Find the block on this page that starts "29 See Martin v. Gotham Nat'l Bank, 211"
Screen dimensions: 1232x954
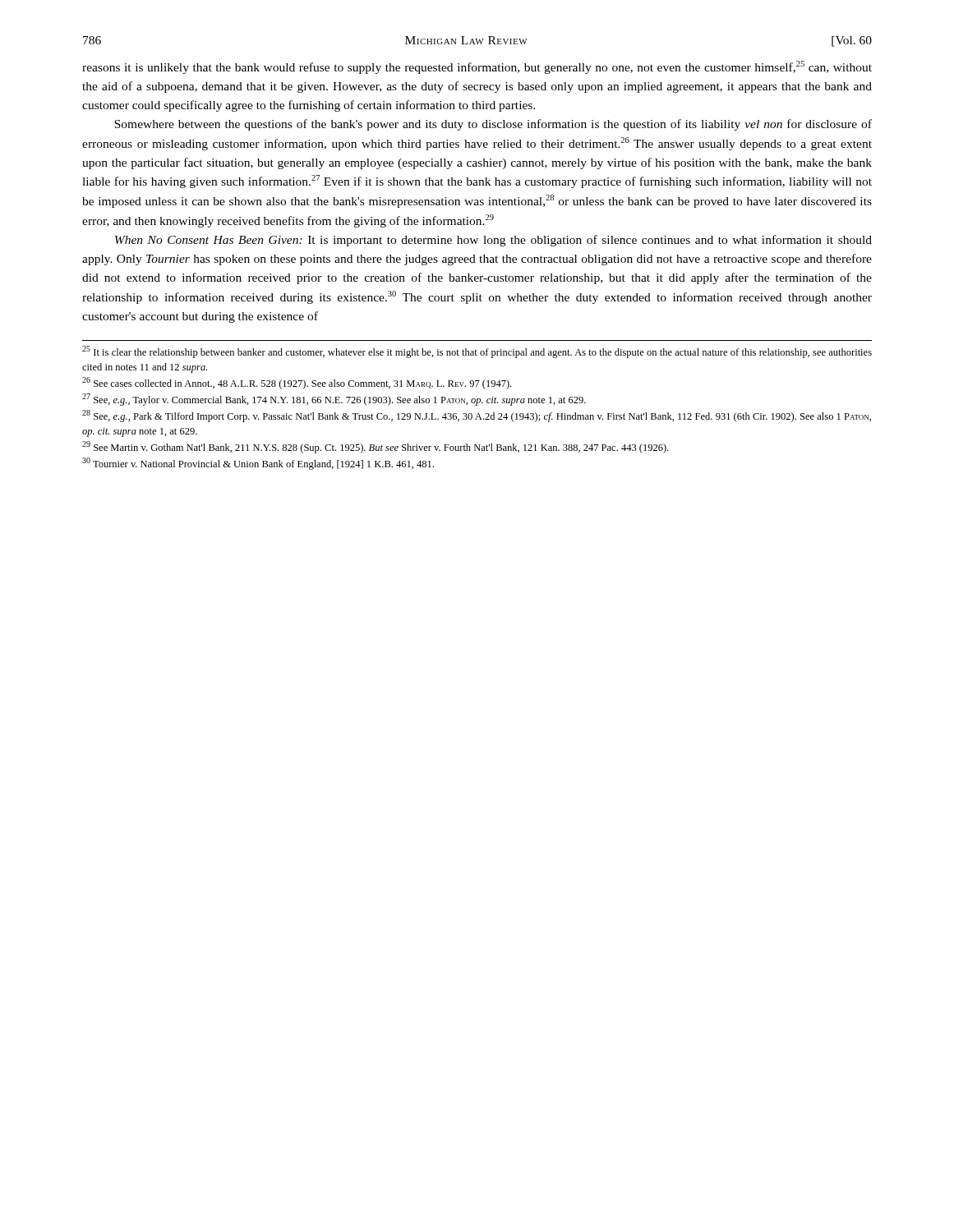coord(376,447)
